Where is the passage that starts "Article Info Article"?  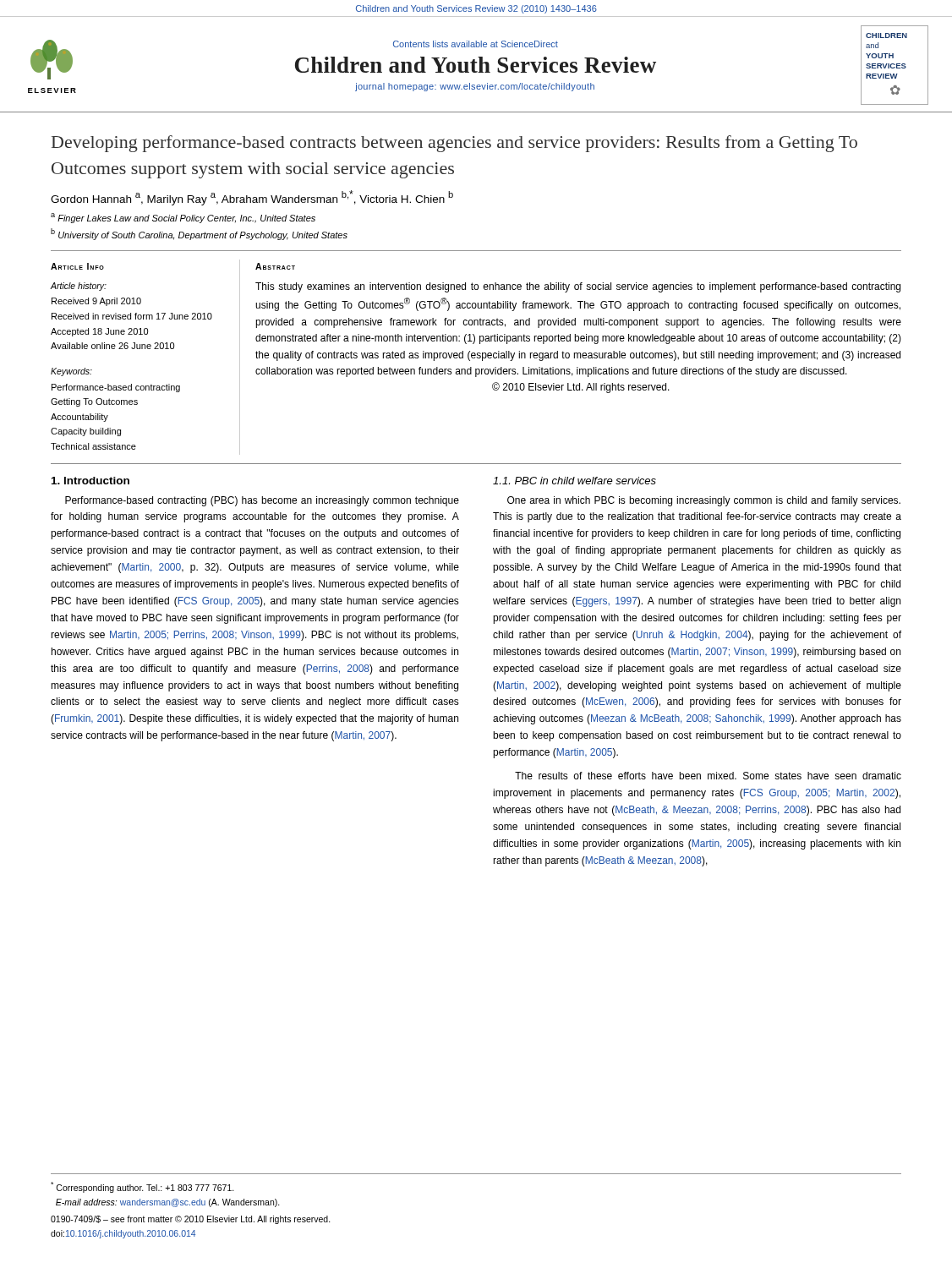coord(137,357)
